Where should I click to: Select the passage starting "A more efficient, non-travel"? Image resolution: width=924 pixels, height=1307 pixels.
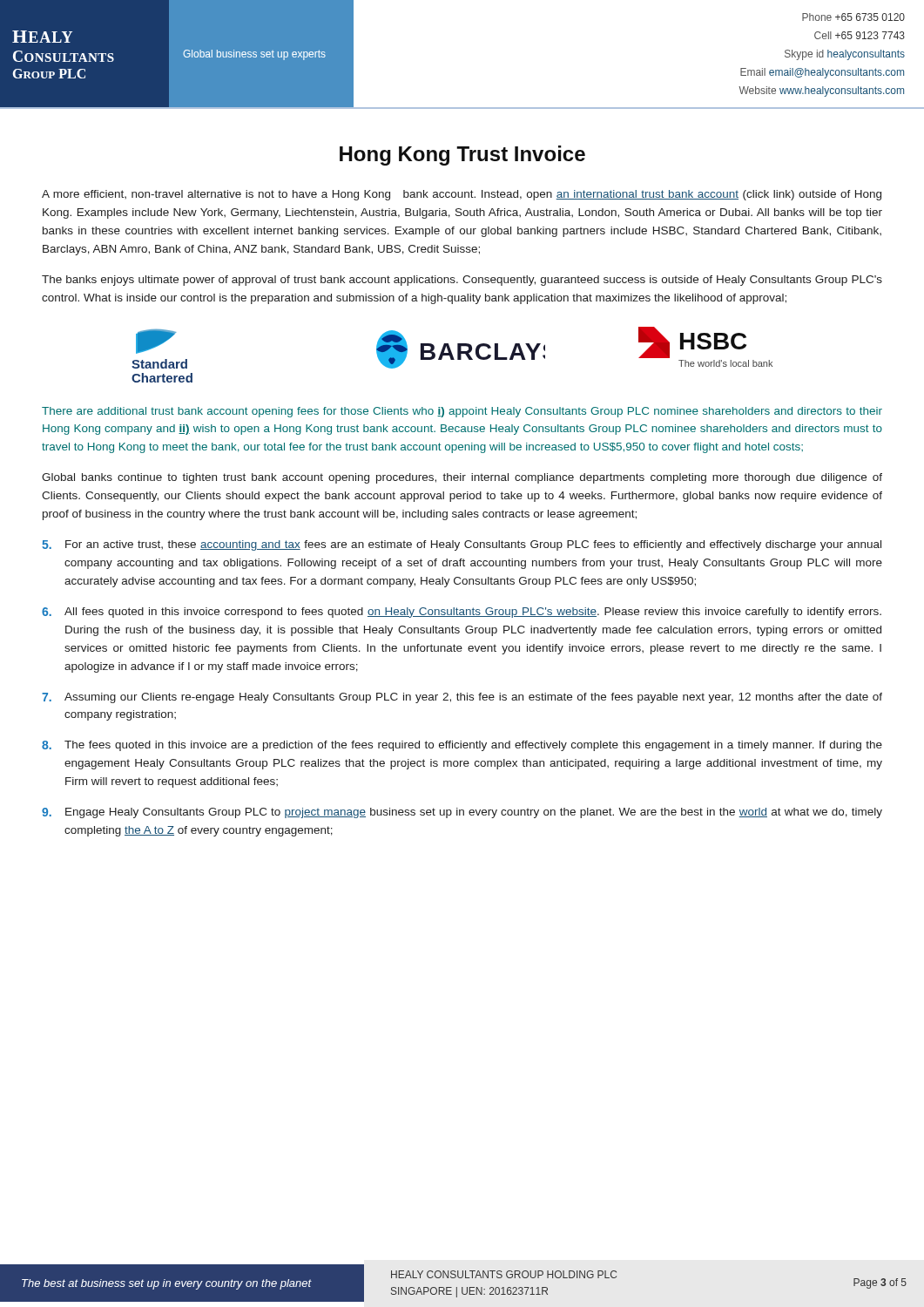462,221
